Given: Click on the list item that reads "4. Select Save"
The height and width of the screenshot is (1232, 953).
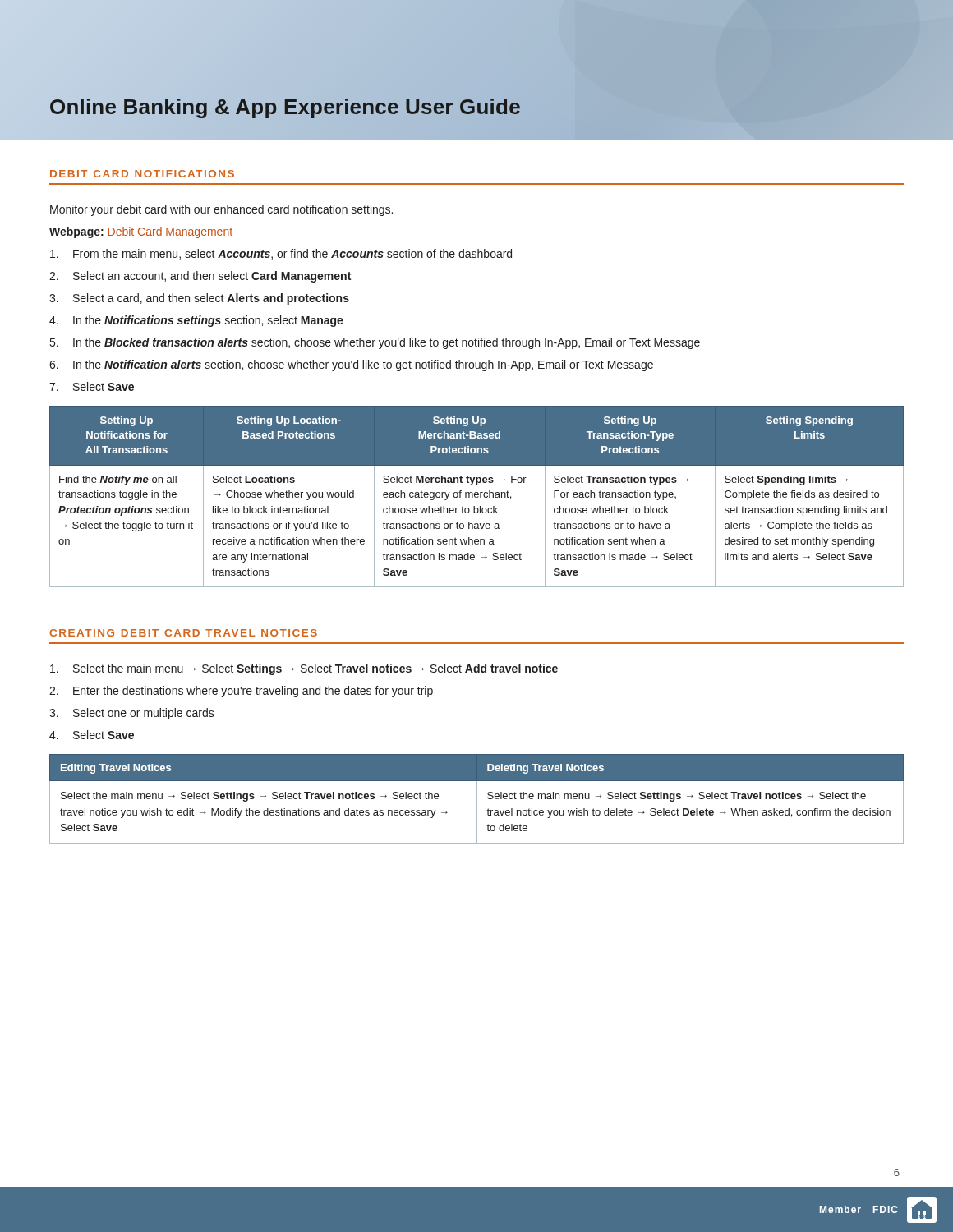Looking at the screenshot, I should pyautogui.click(x=92, y=735).
